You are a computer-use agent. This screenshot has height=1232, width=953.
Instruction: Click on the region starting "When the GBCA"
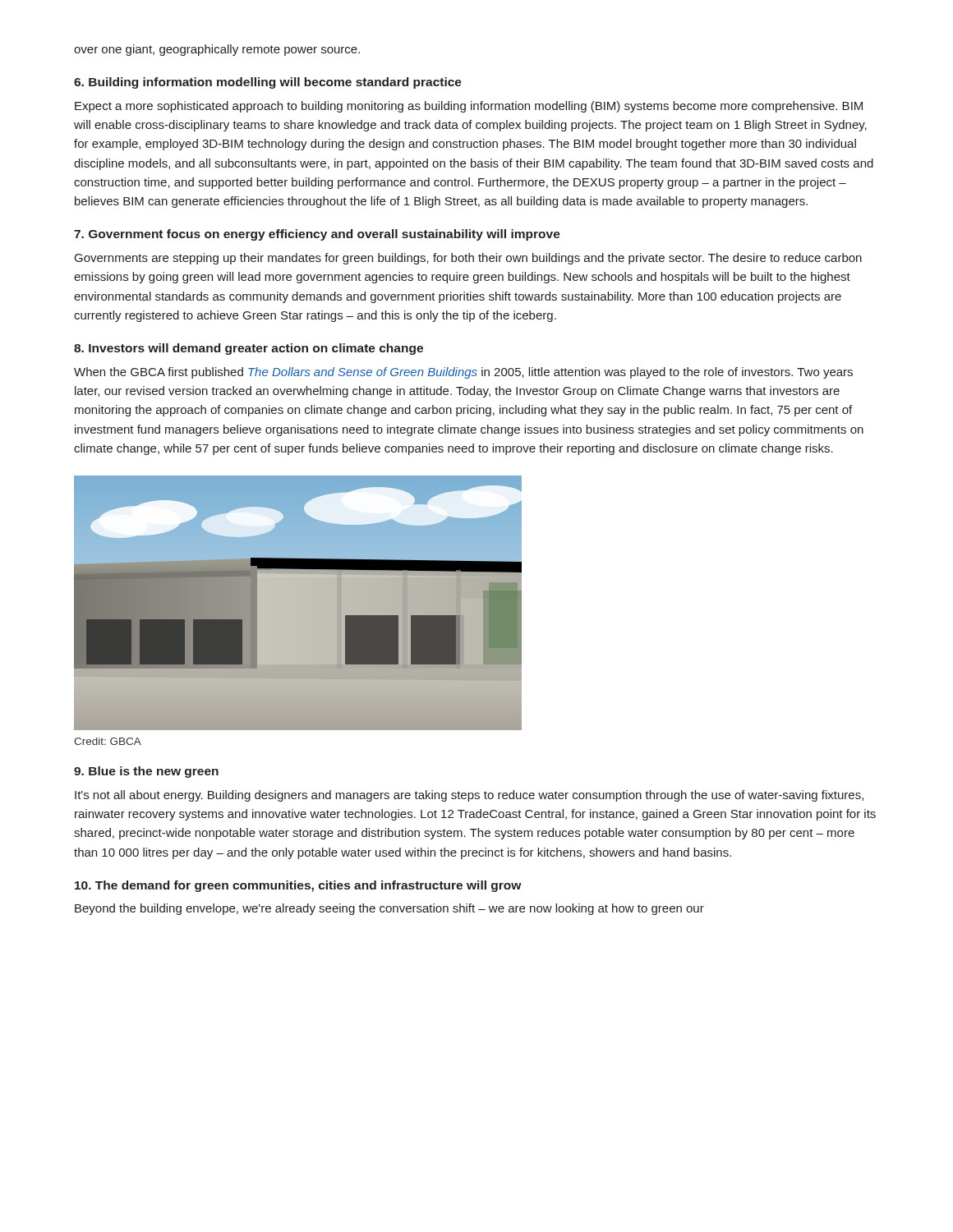coord(469,410)
